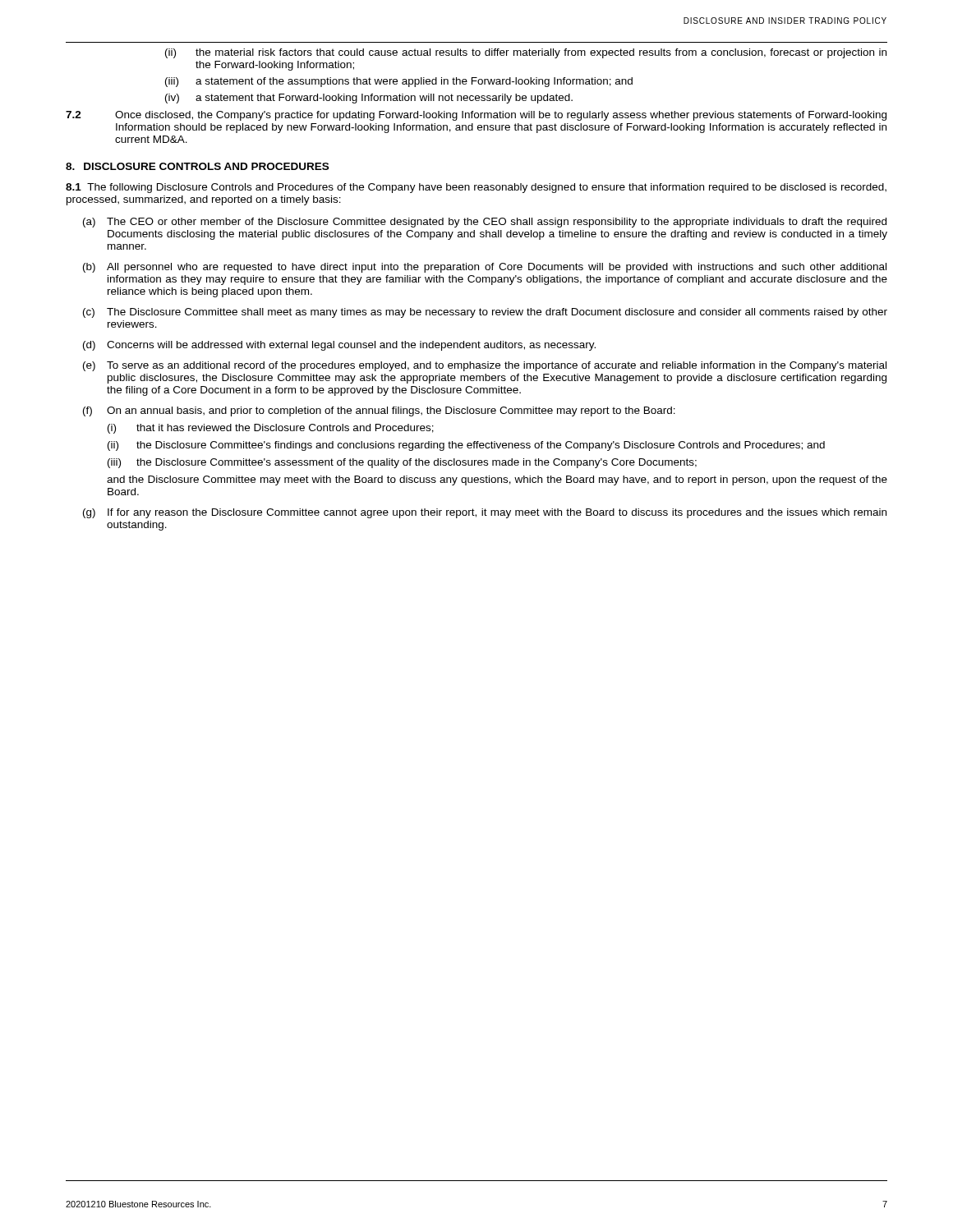Point to "8.DISCLOSURE CONTROLS AND PROCEDURES"
This screenshot has height=1232, width=953.
[198, 166]
